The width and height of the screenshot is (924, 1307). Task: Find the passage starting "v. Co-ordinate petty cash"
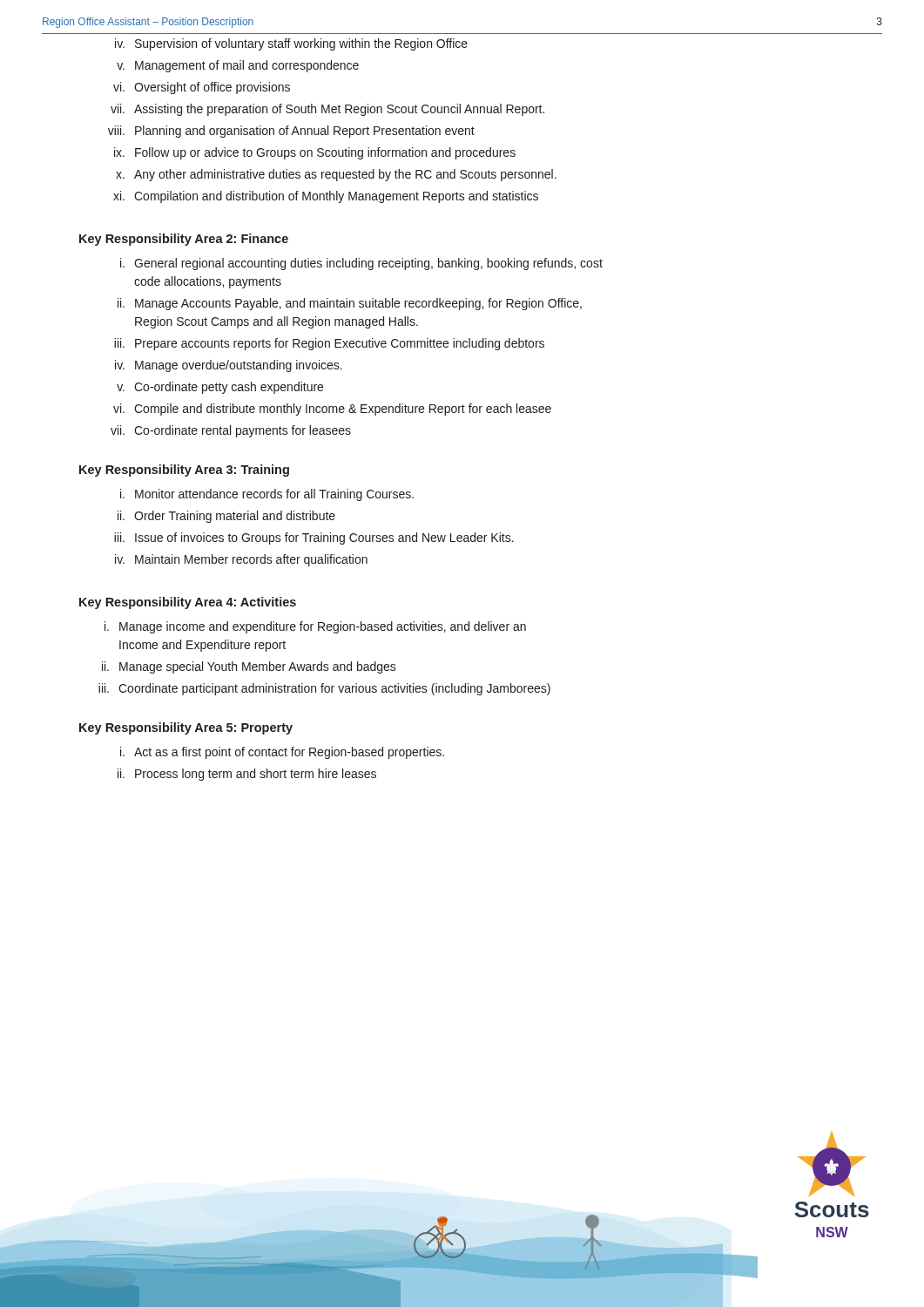pyautogui.click(x=201, y=387)
